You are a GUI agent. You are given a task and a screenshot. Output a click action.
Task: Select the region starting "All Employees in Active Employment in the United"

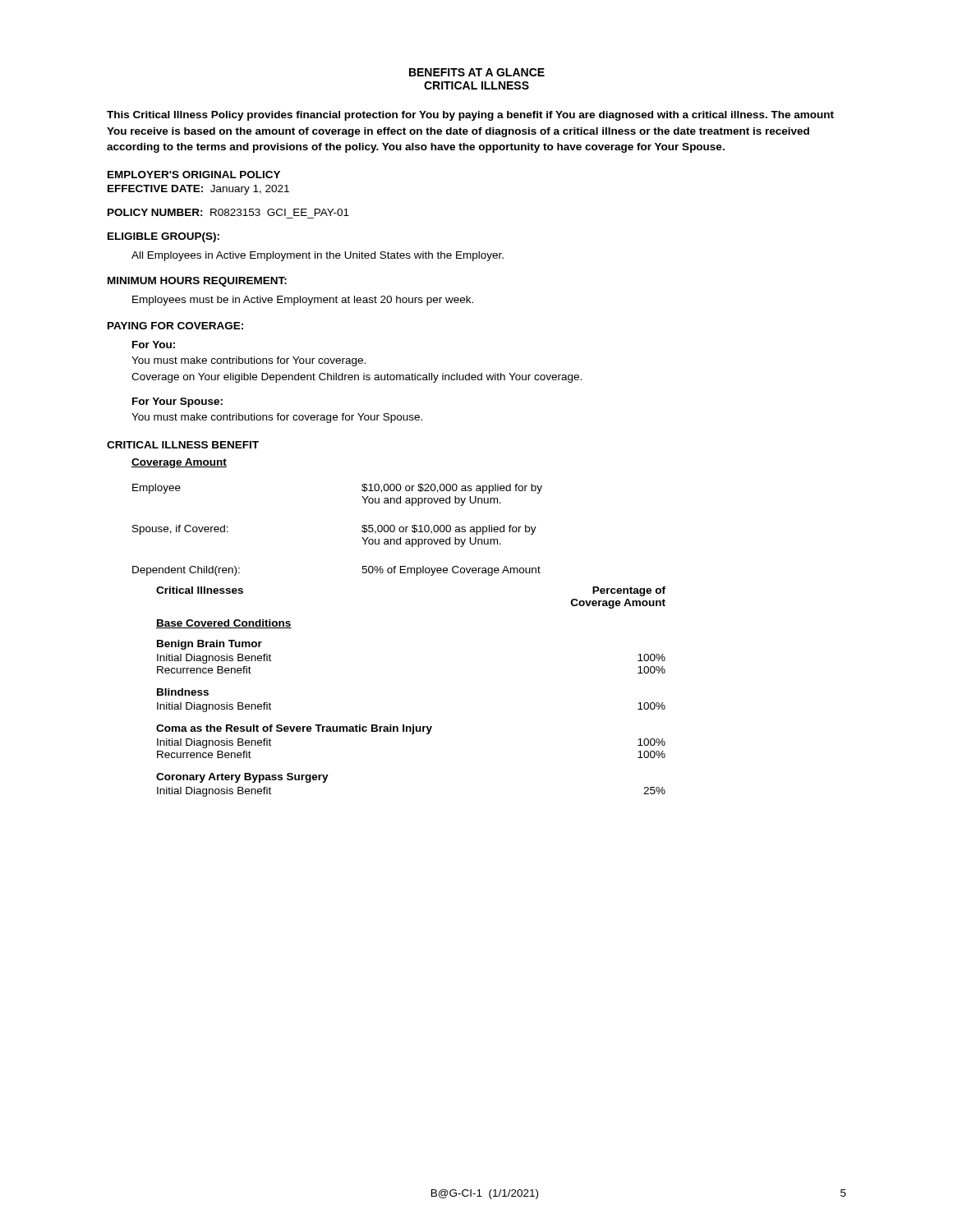[318, 255]
